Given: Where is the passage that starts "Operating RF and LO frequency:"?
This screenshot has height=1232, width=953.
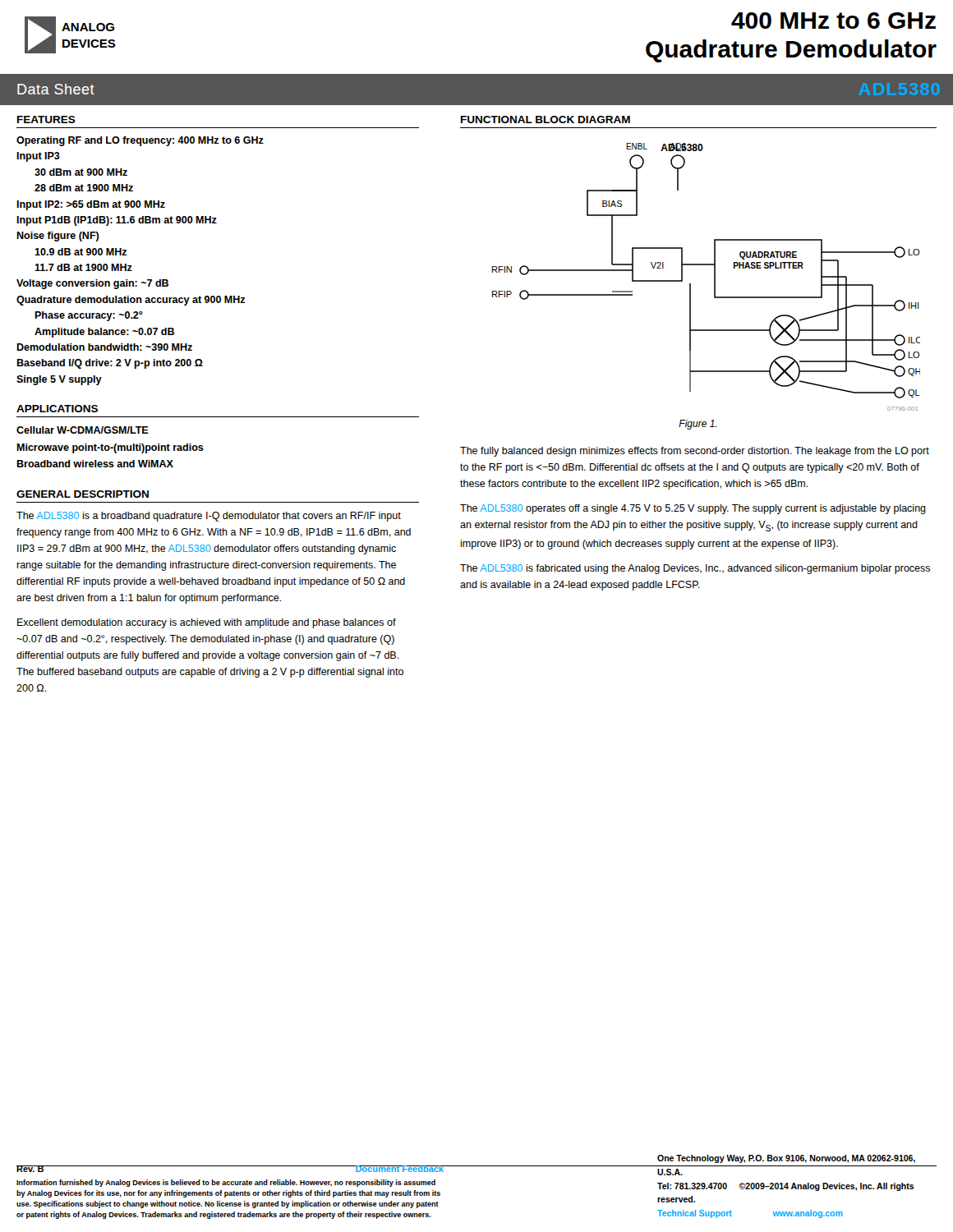Looking at the screenshot, I should (x=140, y=140).
